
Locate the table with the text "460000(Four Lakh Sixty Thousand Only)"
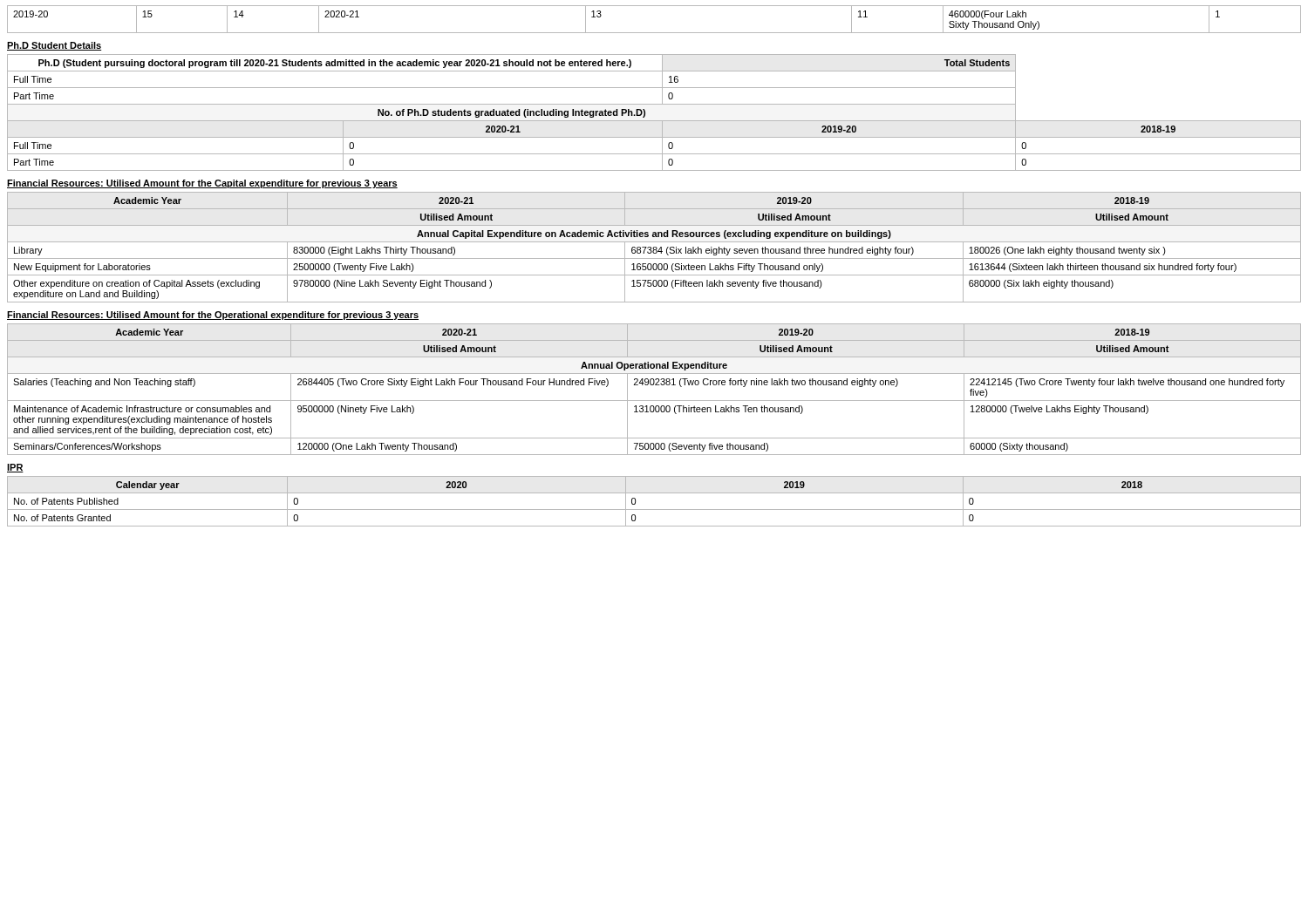pos(654,19)
